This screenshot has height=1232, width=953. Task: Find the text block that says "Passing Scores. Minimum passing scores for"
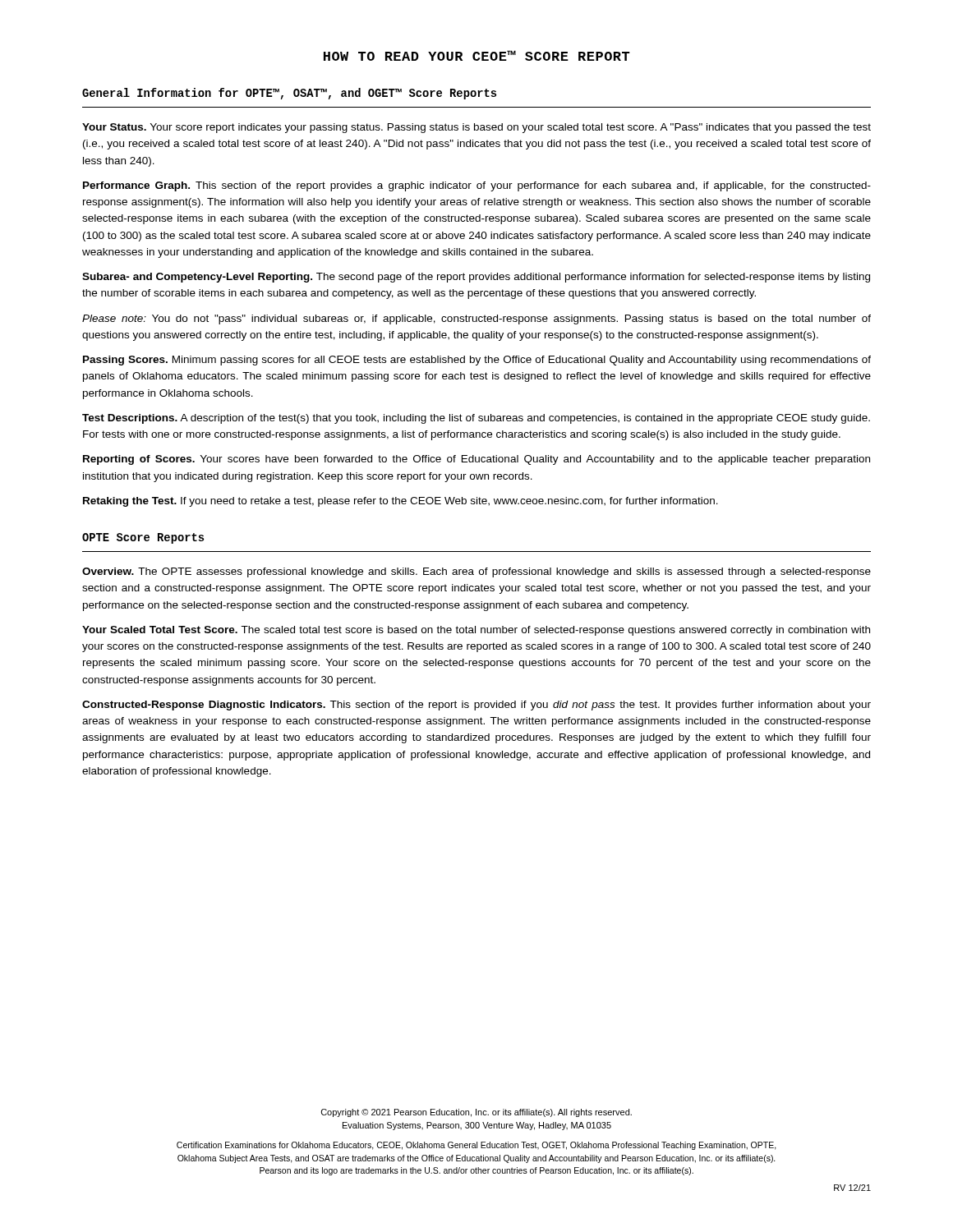pyautogui.click(x=476, y=376)
